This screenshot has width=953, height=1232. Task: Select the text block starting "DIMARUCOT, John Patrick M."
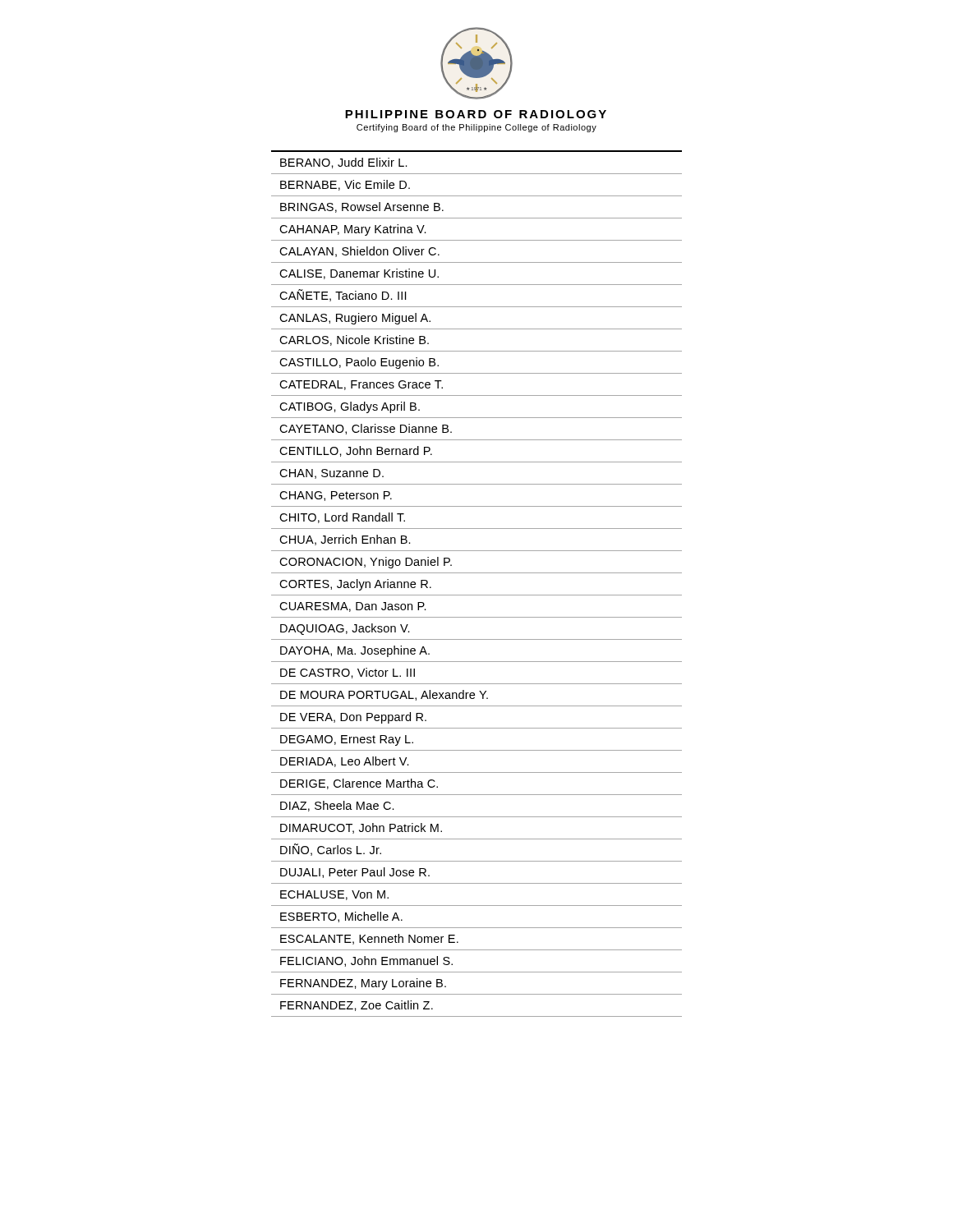[361, 828]
